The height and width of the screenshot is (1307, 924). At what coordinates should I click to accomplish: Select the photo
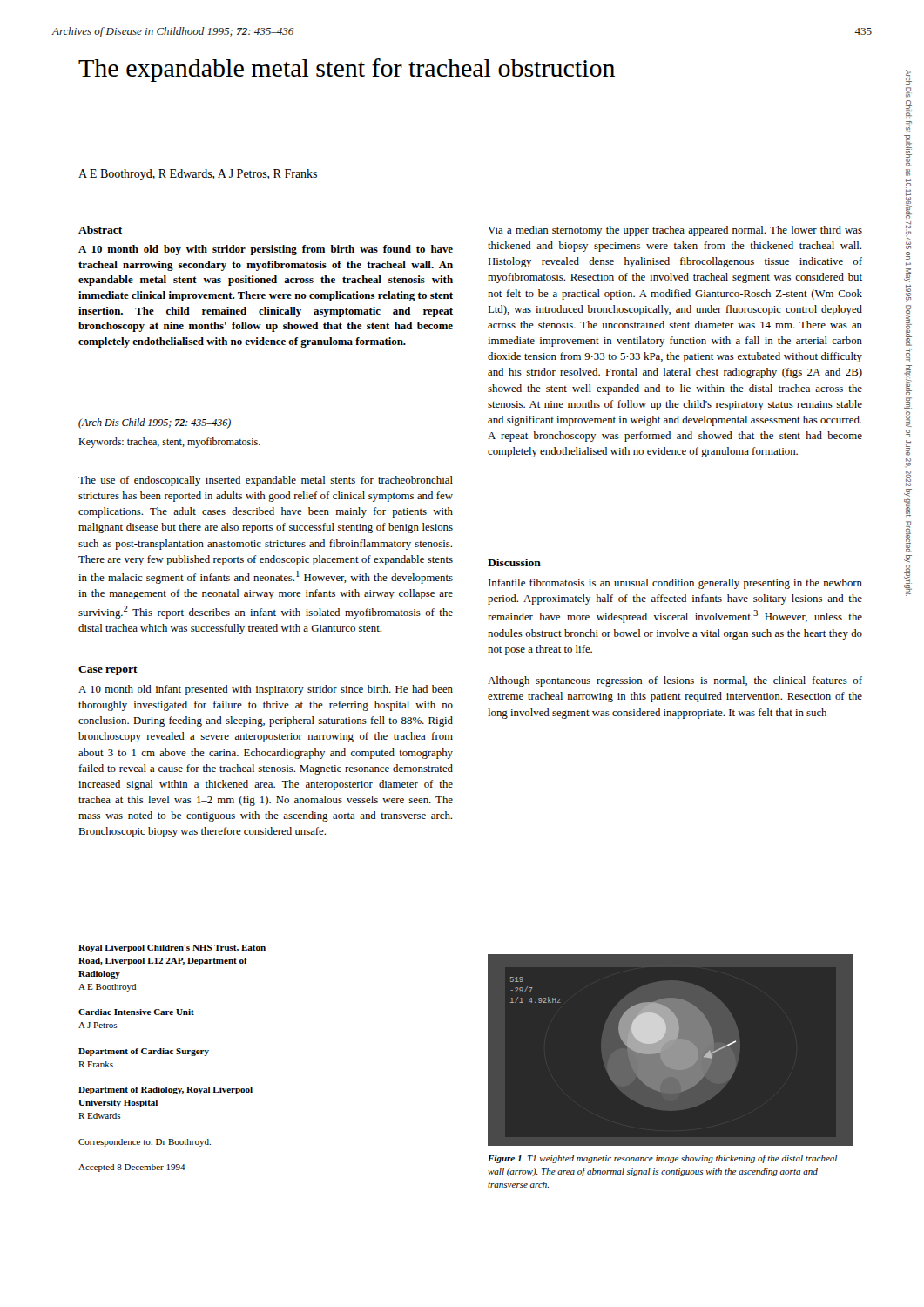tap(671, 1050)
